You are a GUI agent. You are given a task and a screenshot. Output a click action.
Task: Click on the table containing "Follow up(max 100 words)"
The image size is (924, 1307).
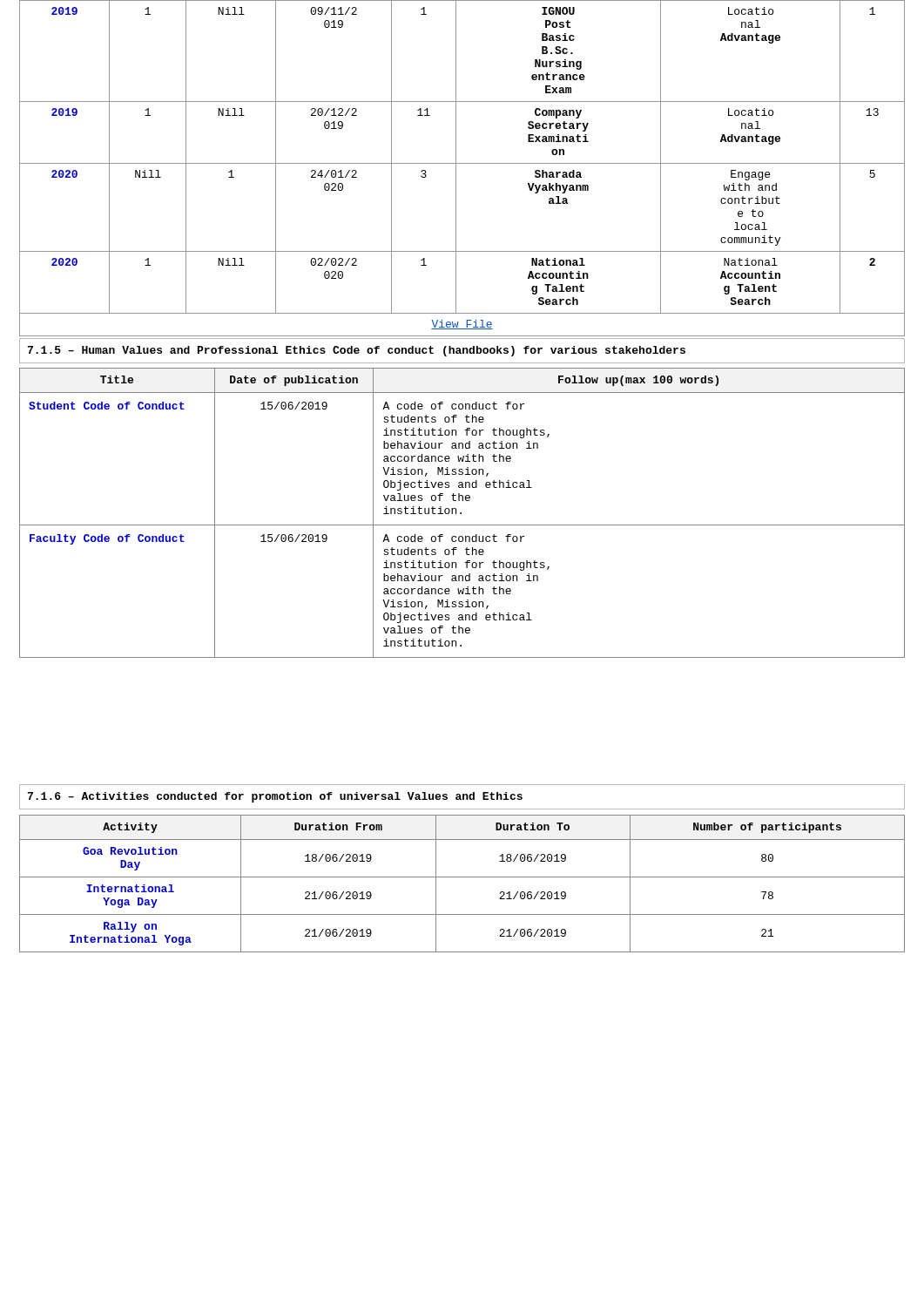(462, 513)
